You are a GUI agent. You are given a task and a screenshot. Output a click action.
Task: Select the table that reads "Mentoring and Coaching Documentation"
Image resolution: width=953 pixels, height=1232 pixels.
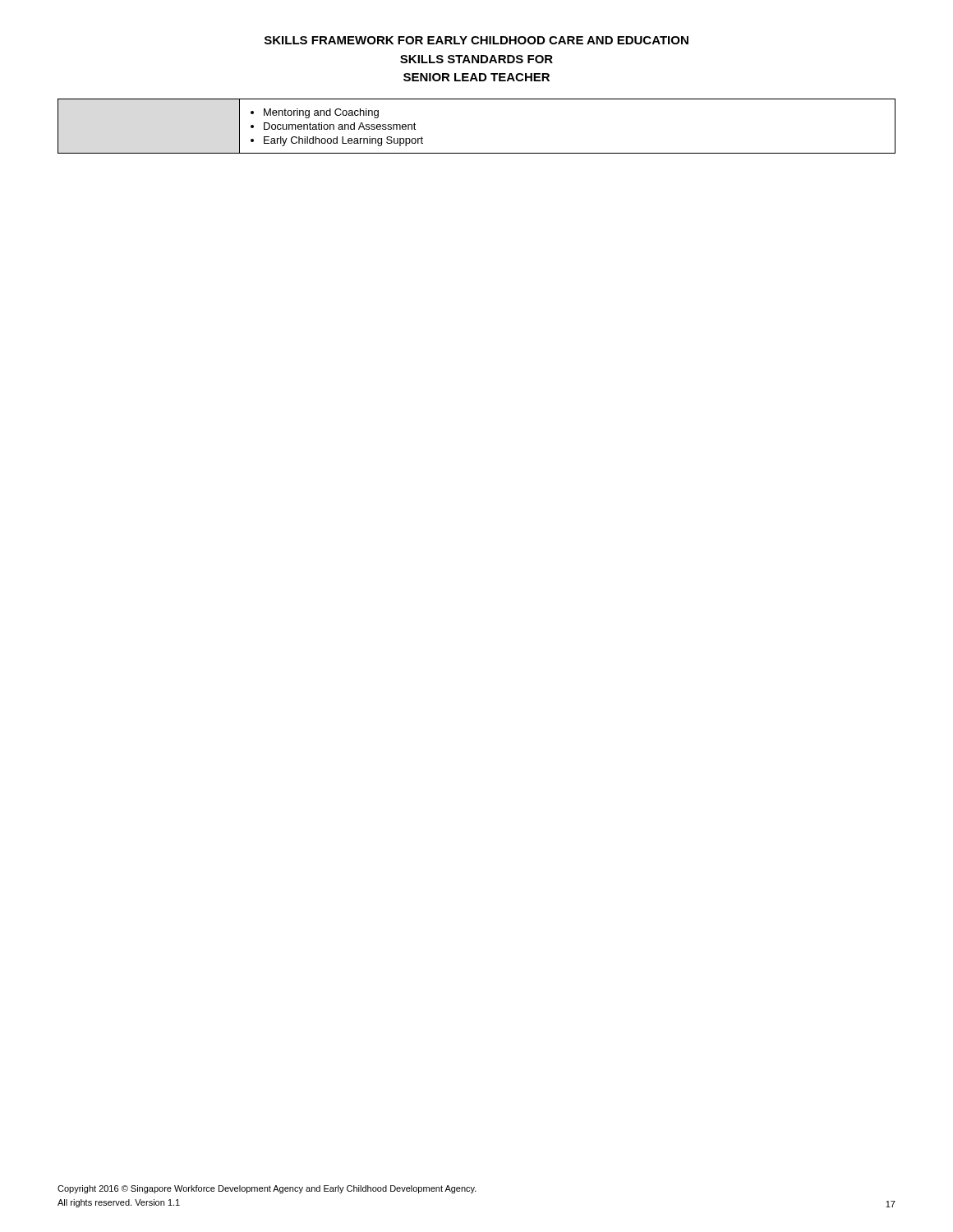(x=476, y=126)
